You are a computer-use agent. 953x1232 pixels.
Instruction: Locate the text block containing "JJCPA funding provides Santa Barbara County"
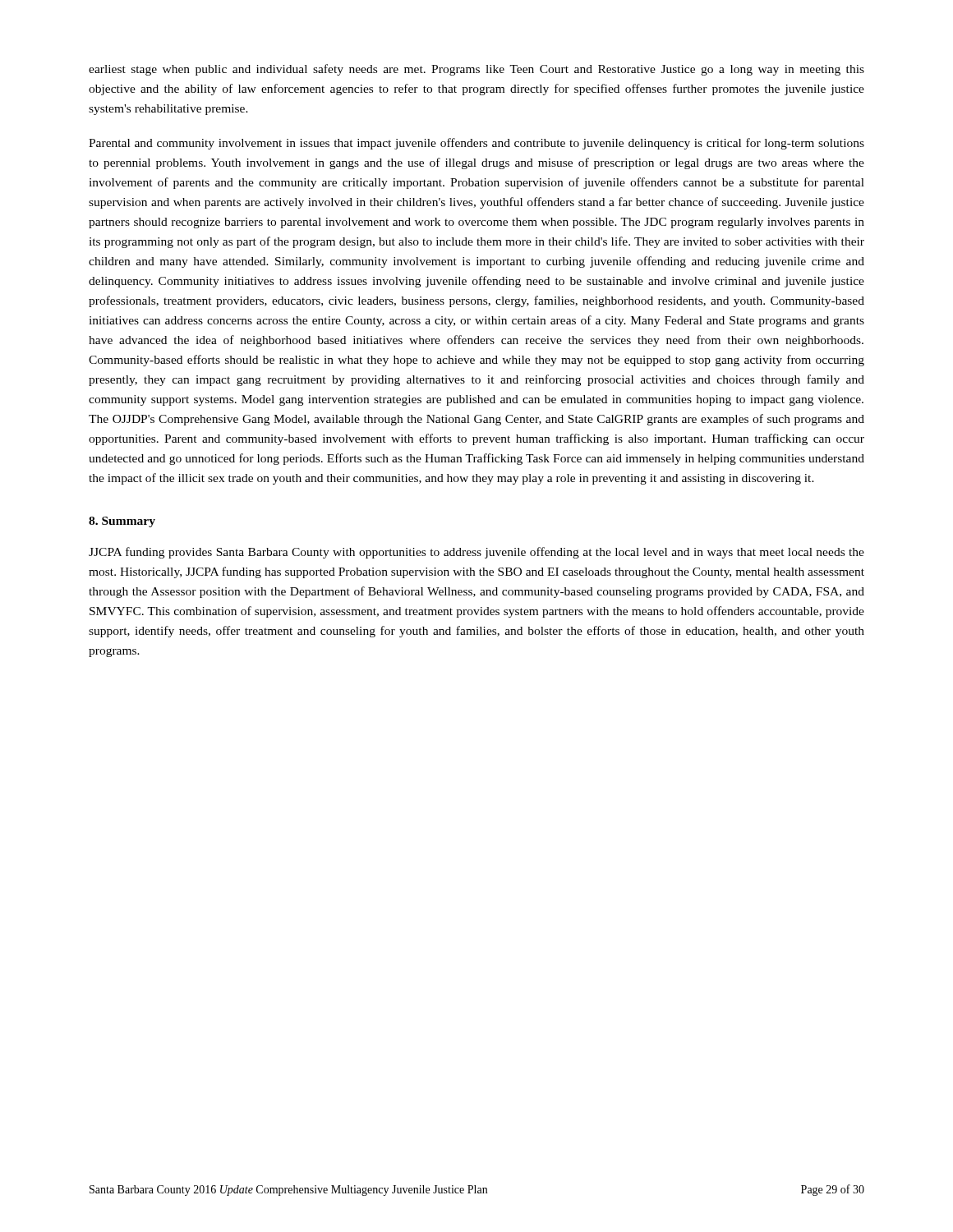[x=476, y=601]
